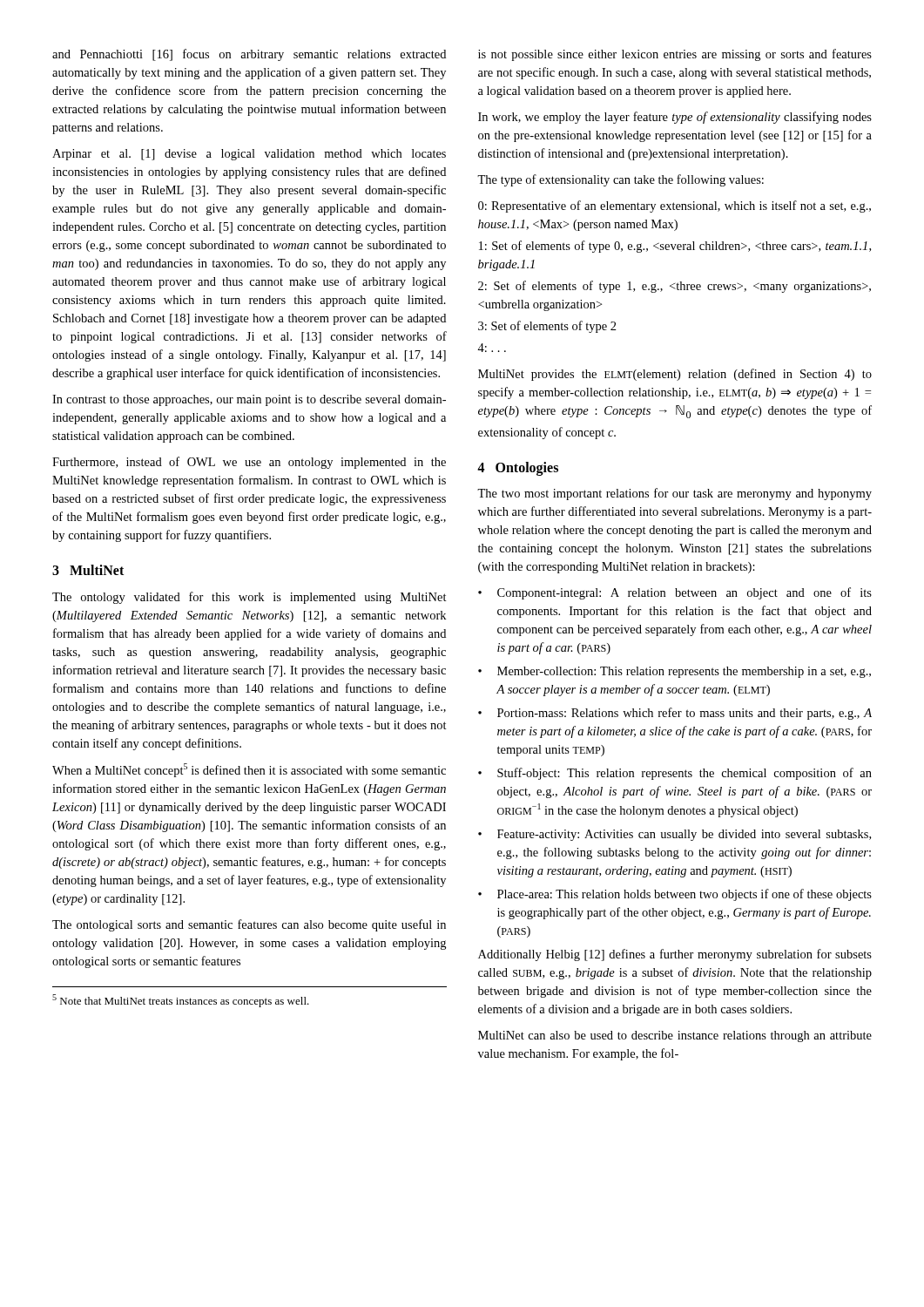The width and height of the screenshot is (924, 1307).
Task: Where is the passage that starts "The ontology validated for this work is"?
Action: pyautogui.click(x=249, y=670)
